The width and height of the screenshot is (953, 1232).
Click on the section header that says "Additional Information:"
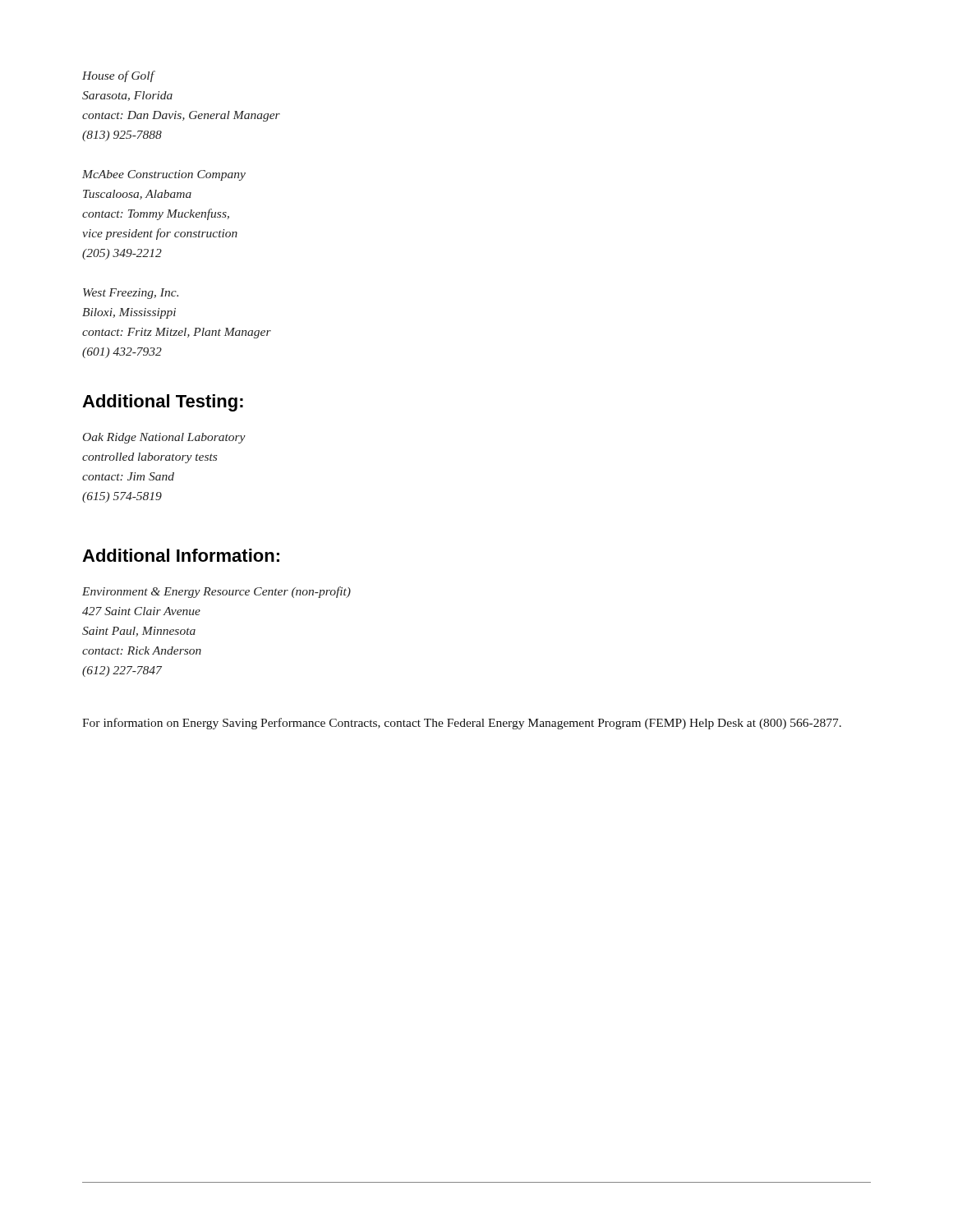pyautogui.click(x=182, y=556)
